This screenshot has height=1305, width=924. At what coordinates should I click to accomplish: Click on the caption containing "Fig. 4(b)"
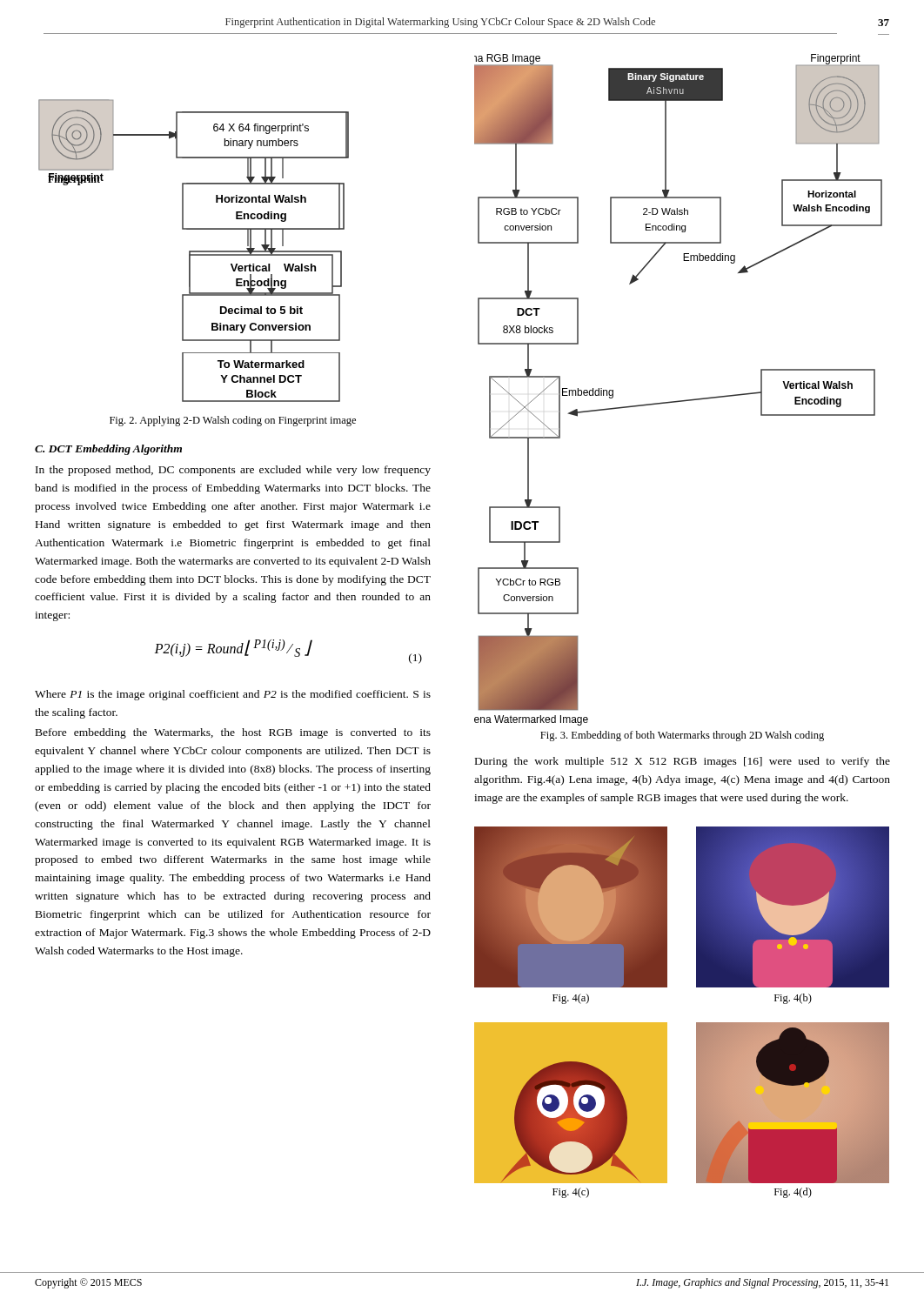[793, 998]
